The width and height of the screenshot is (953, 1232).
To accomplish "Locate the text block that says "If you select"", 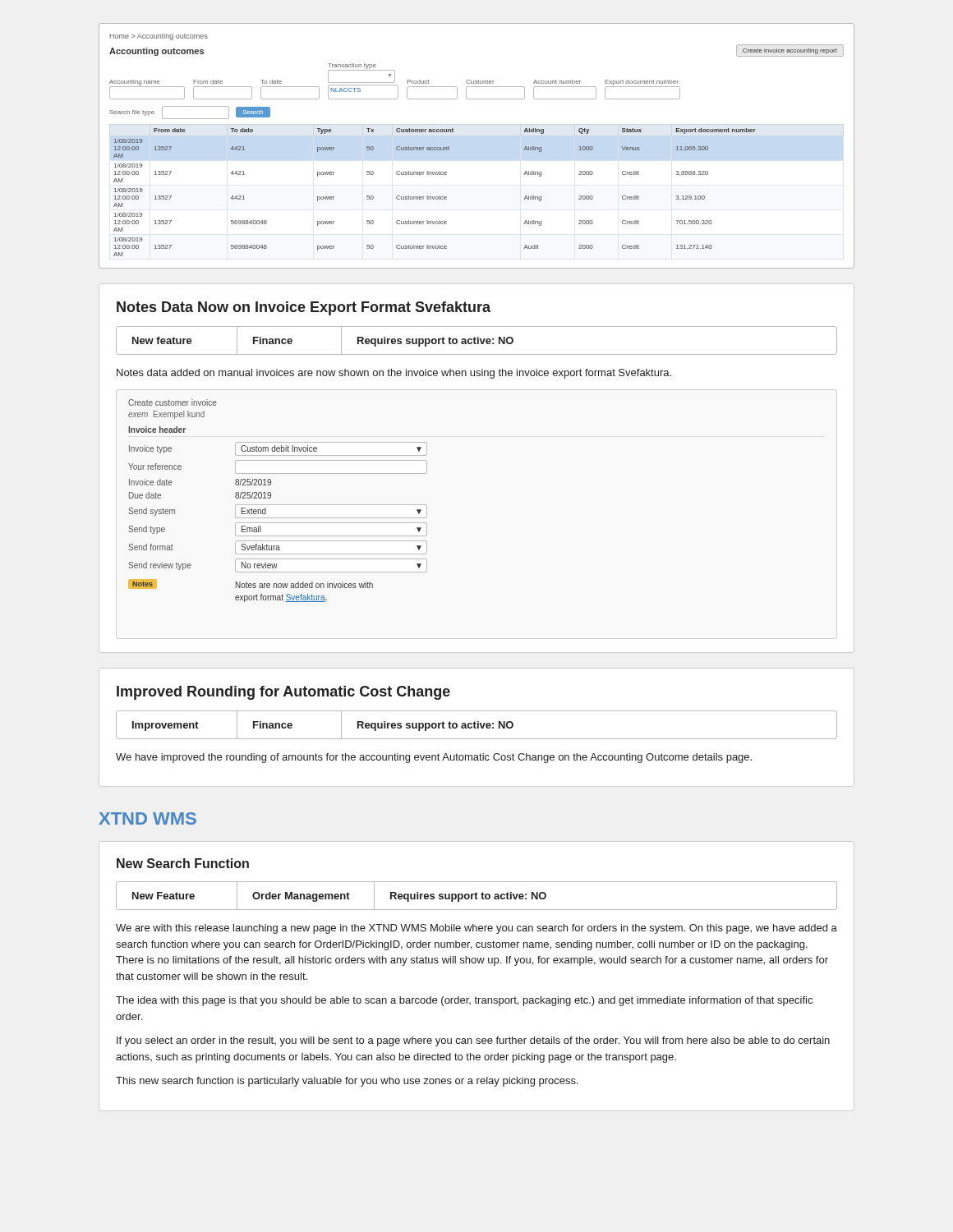I will 473,1048.
